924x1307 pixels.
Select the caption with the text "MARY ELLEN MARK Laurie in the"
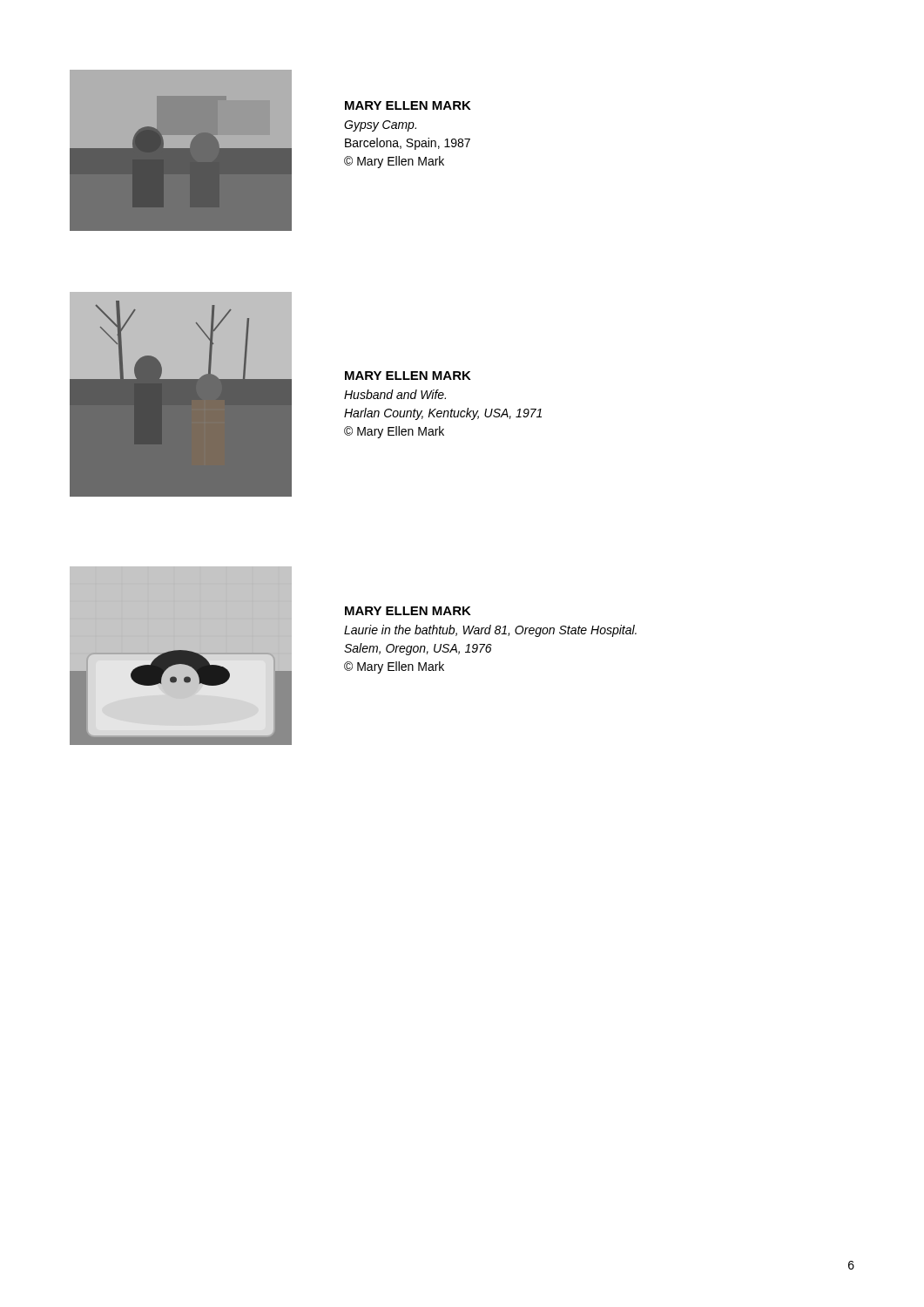(491, 638)
